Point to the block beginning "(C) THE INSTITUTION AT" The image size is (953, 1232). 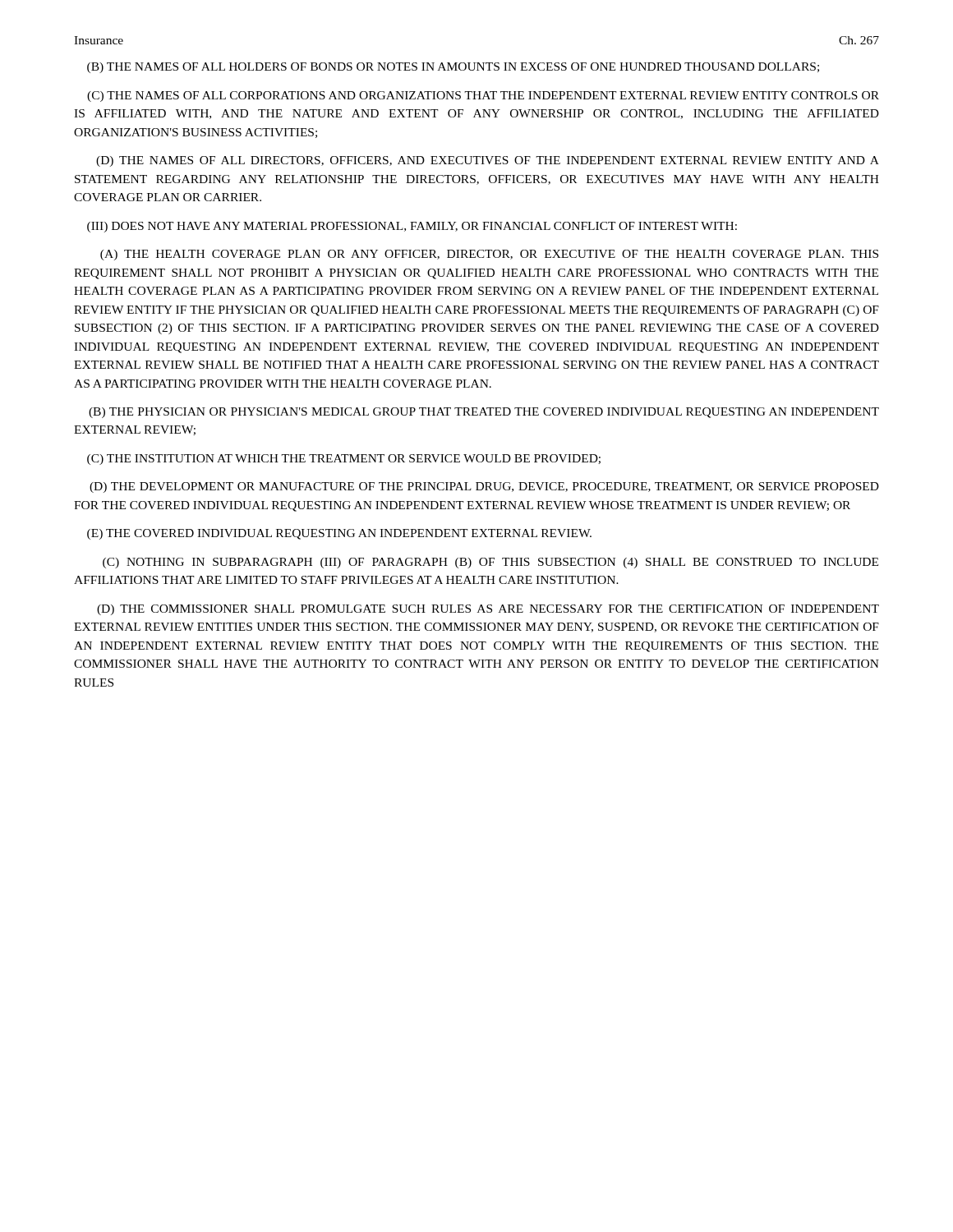pos(476,458)
